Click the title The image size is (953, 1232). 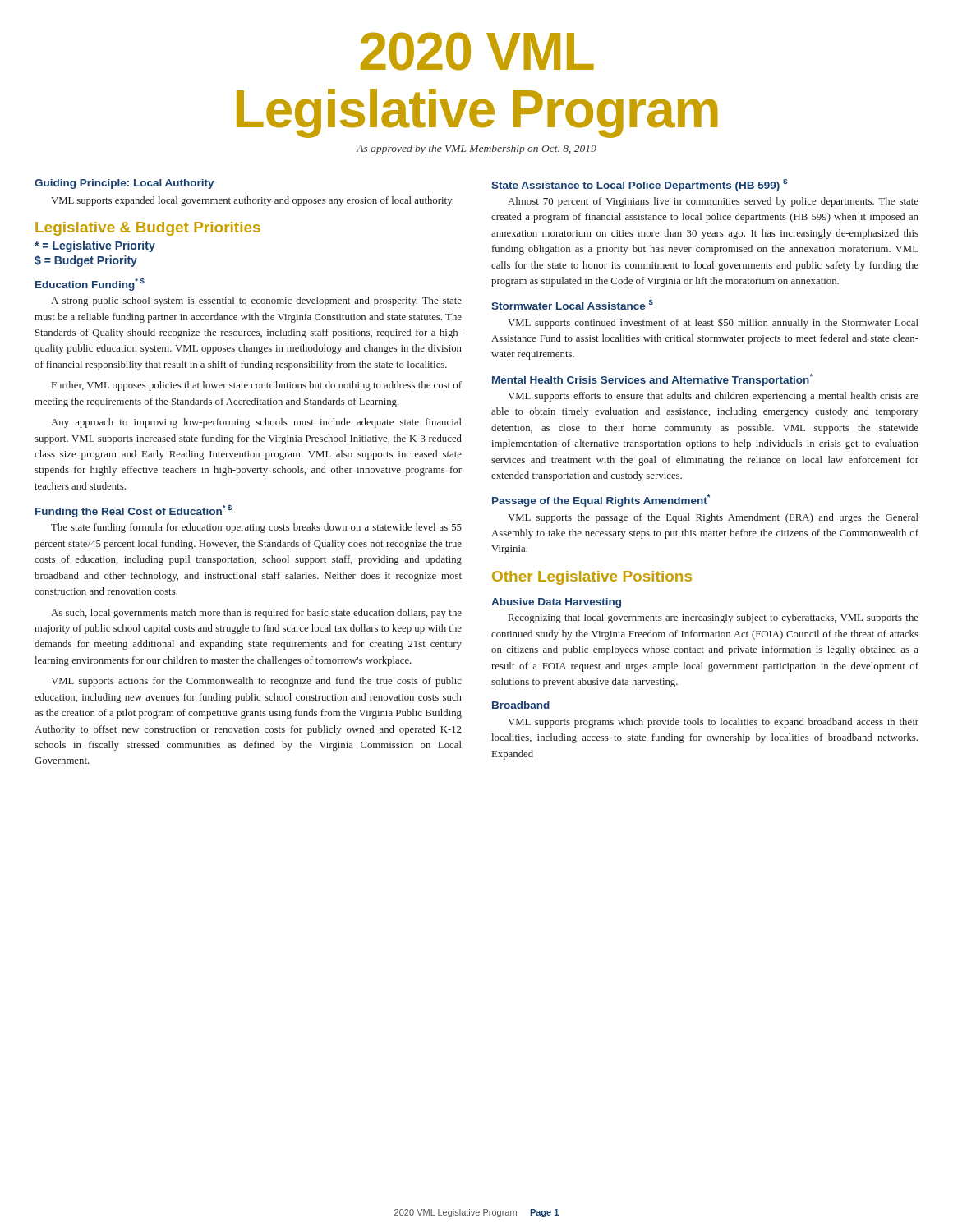[476, 80]
